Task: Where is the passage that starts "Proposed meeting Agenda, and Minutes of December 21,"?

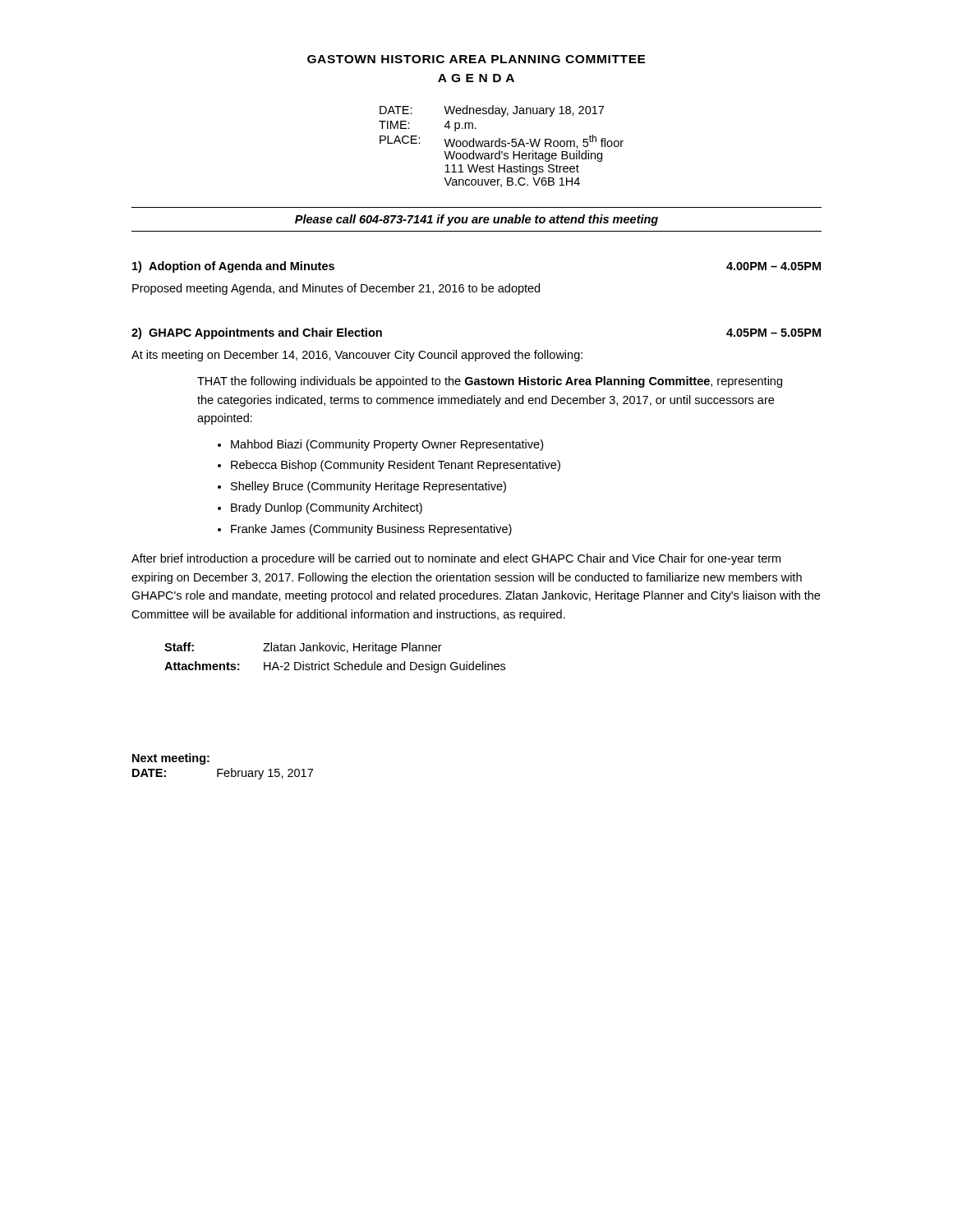Action: (336, 289)
